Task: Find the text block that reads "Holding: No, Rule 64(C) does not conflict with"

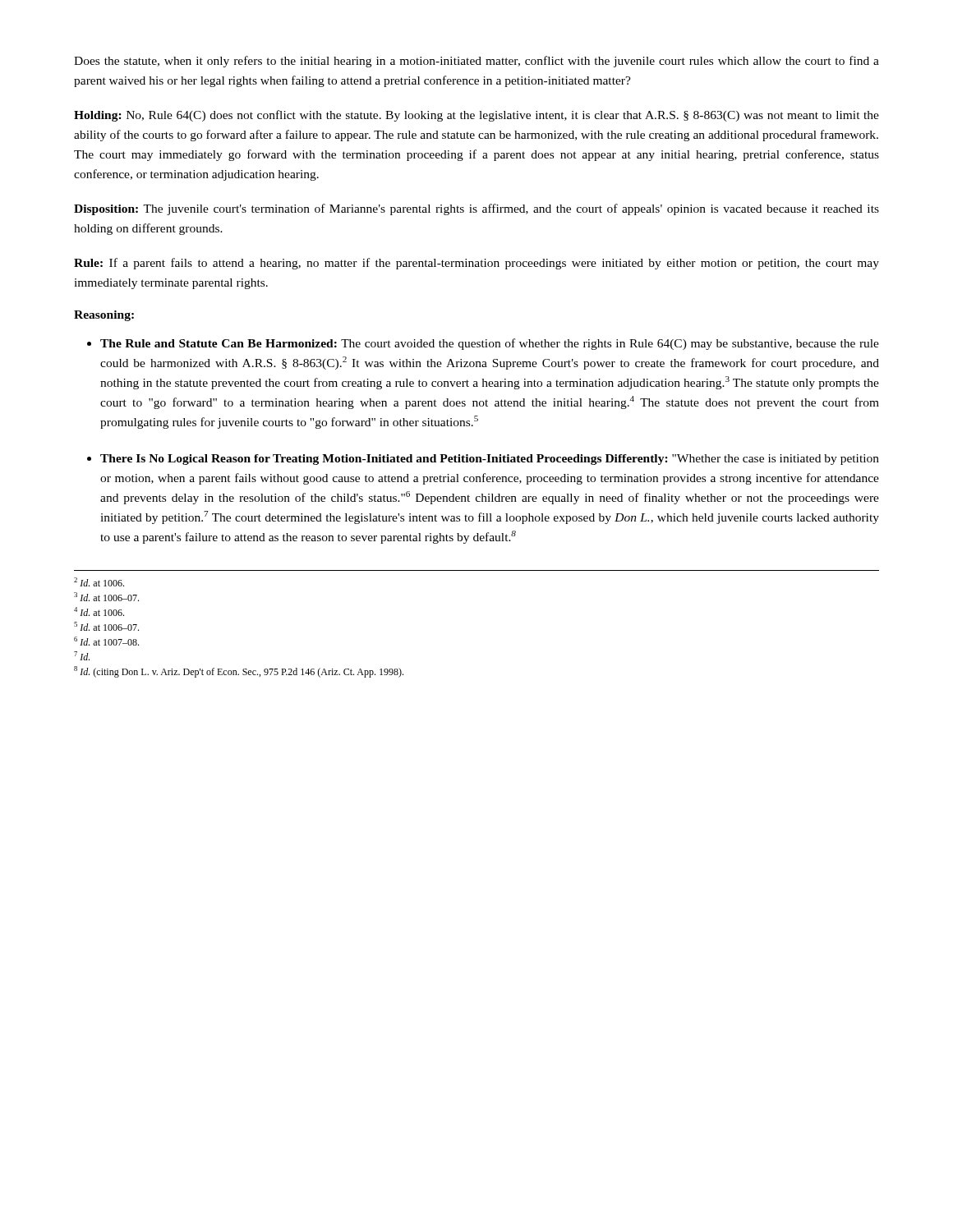Action: tap(476, 144)
